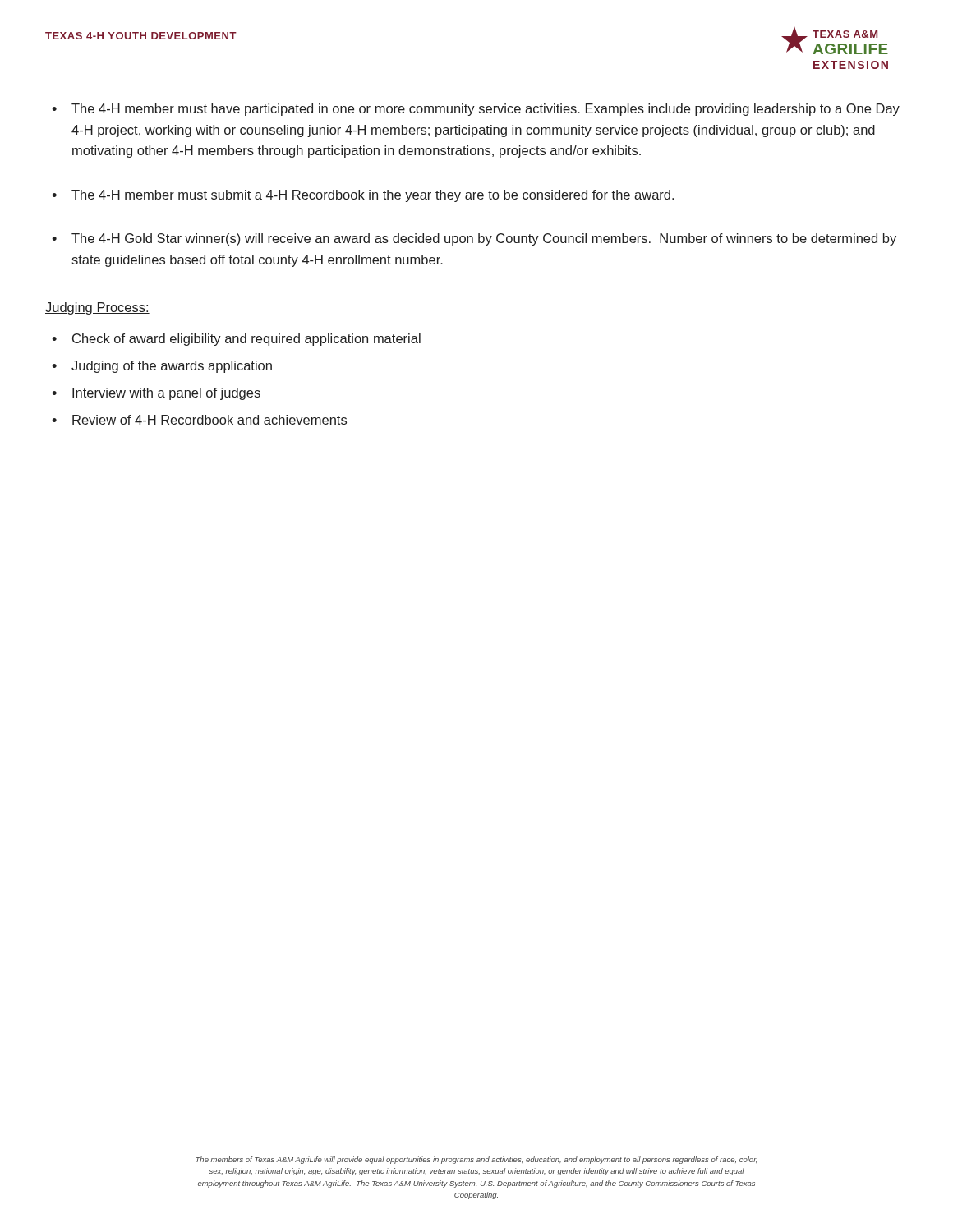Viewport: 953px width, 1232px height.
Task: Find "Interview with a panel of judges" on this page
Action: pos(166,393)
